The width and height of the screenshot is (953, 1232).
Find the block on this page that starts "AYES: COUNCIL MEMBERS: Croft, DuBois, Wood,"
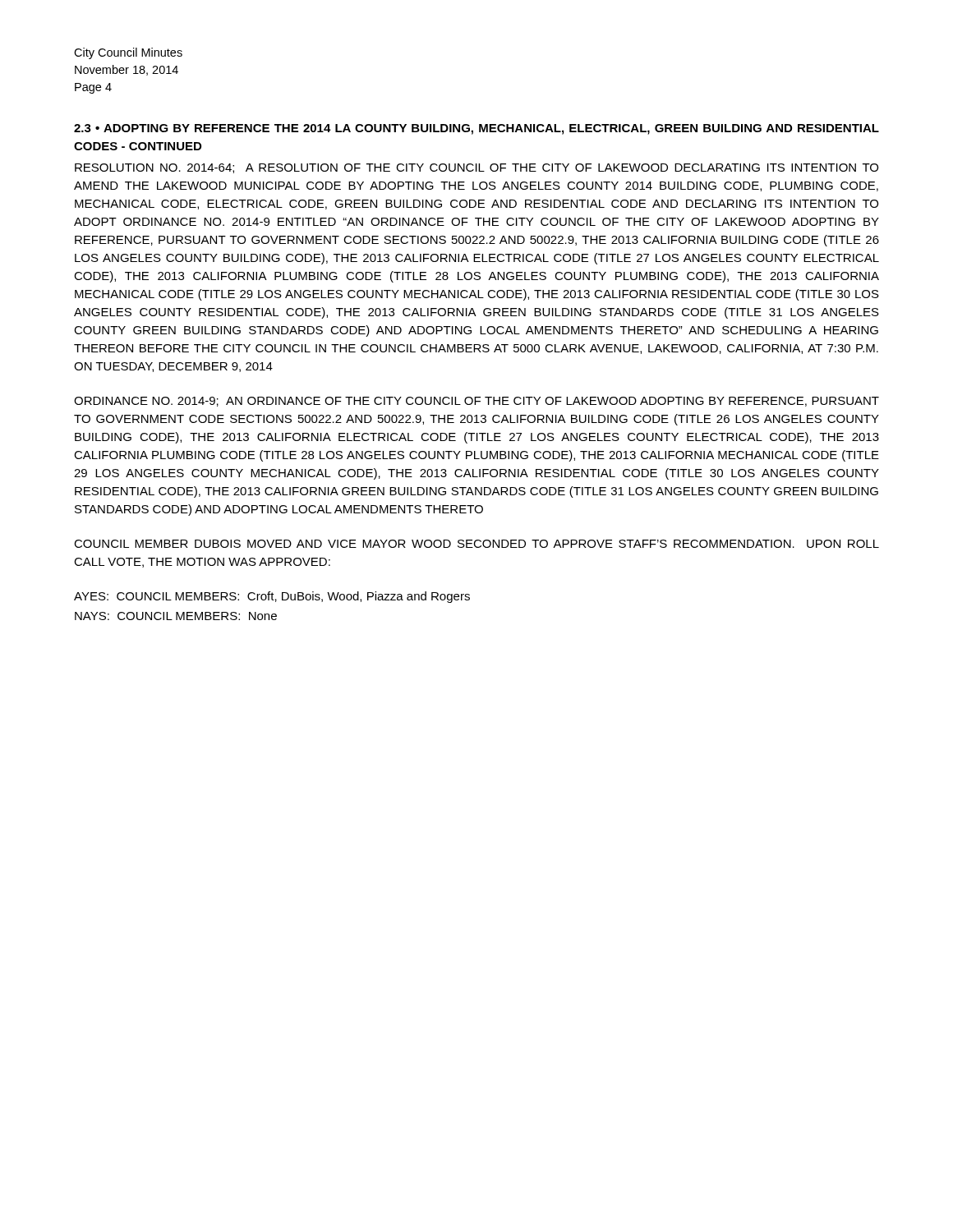[272, 605]
